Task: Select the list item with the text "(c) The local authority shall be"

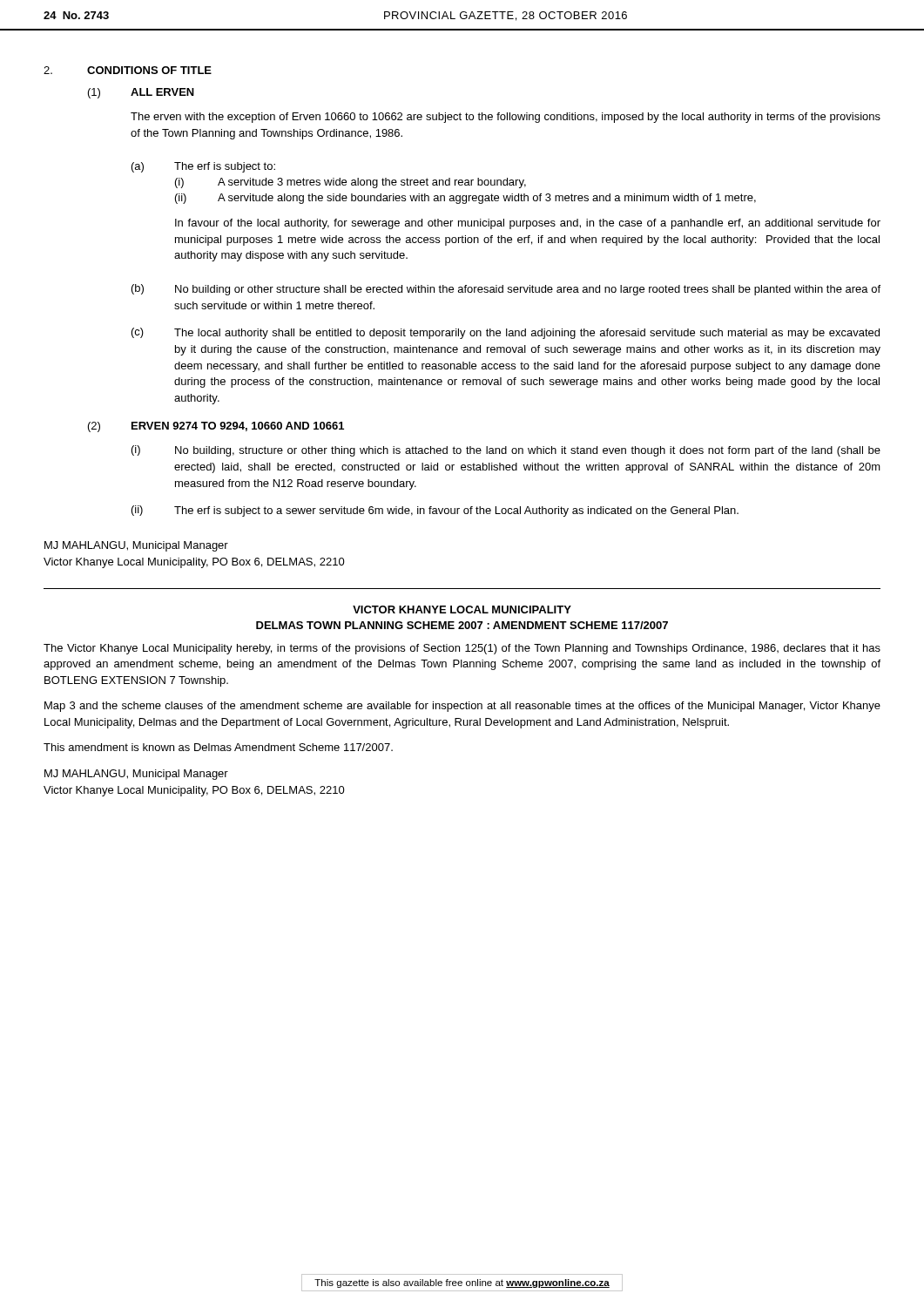Action: (x=462, y=368)
